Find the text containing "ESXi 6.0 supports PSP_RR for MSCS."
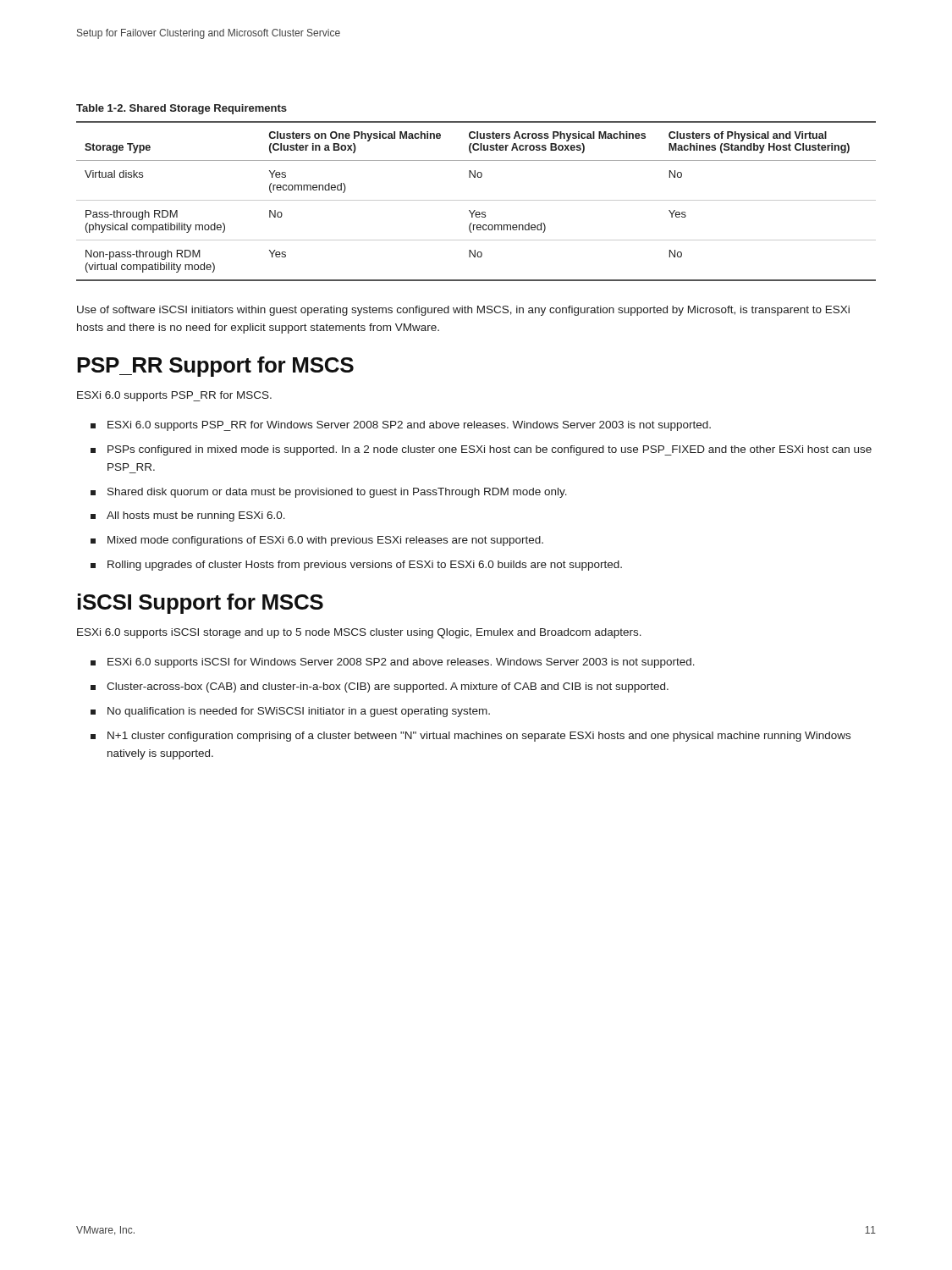Viewport: 952px width, 1270px height. [174, 395]
